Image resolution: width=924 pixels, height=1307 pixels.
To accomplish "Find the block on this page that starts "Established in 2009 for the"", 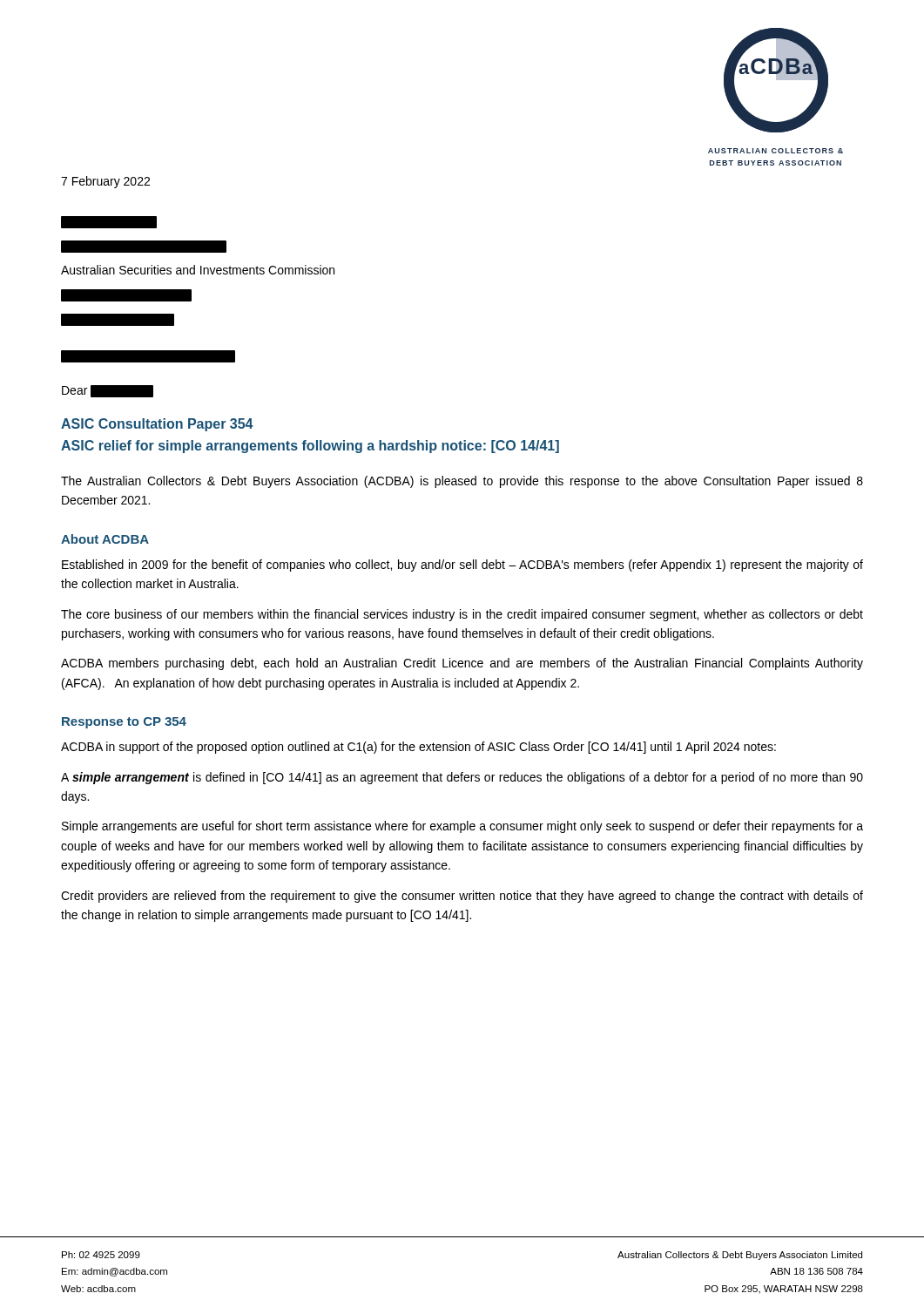I will pos(462,574).
